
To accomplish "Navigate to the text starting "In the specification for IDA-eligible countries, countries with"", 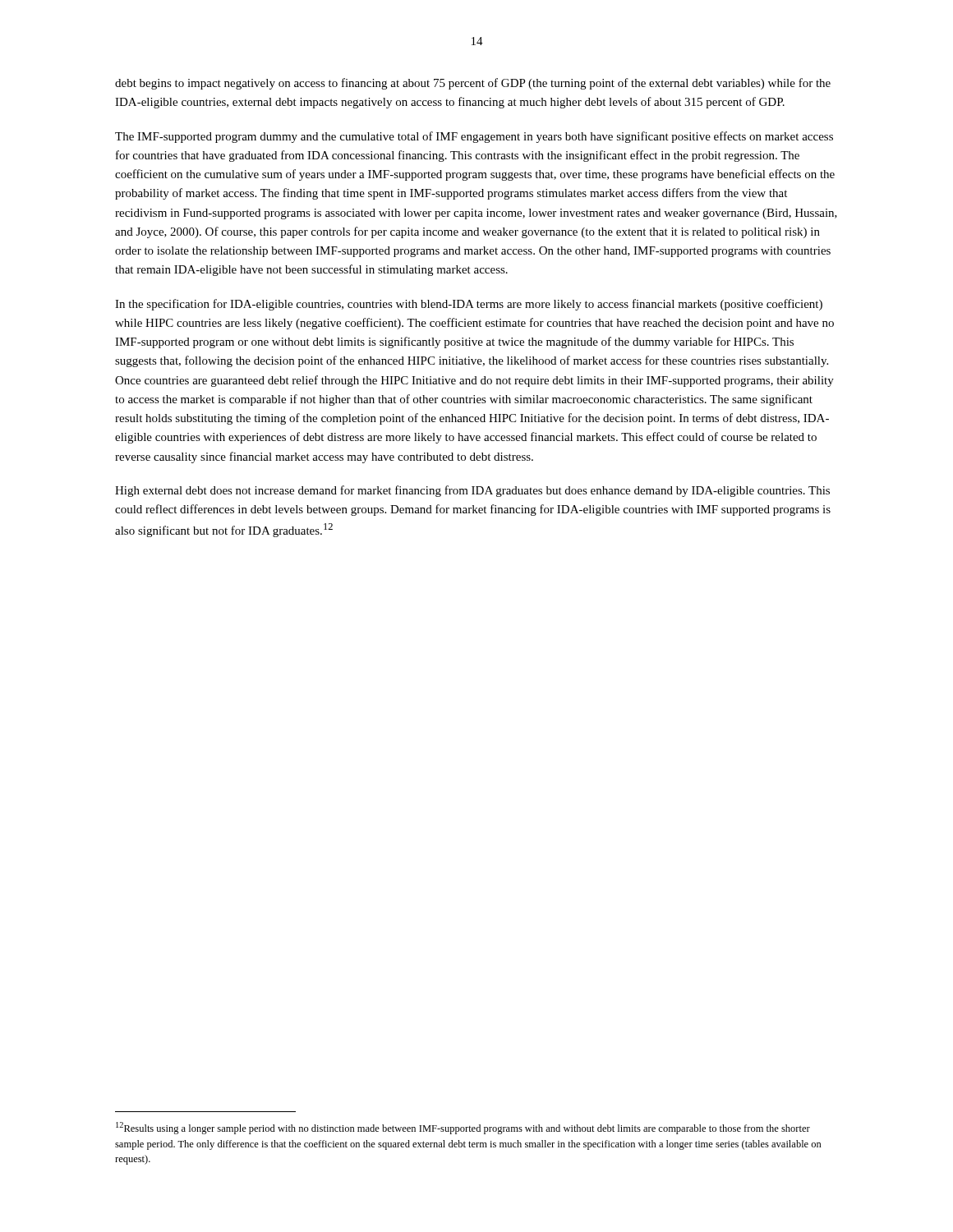I will click(475, 380).
